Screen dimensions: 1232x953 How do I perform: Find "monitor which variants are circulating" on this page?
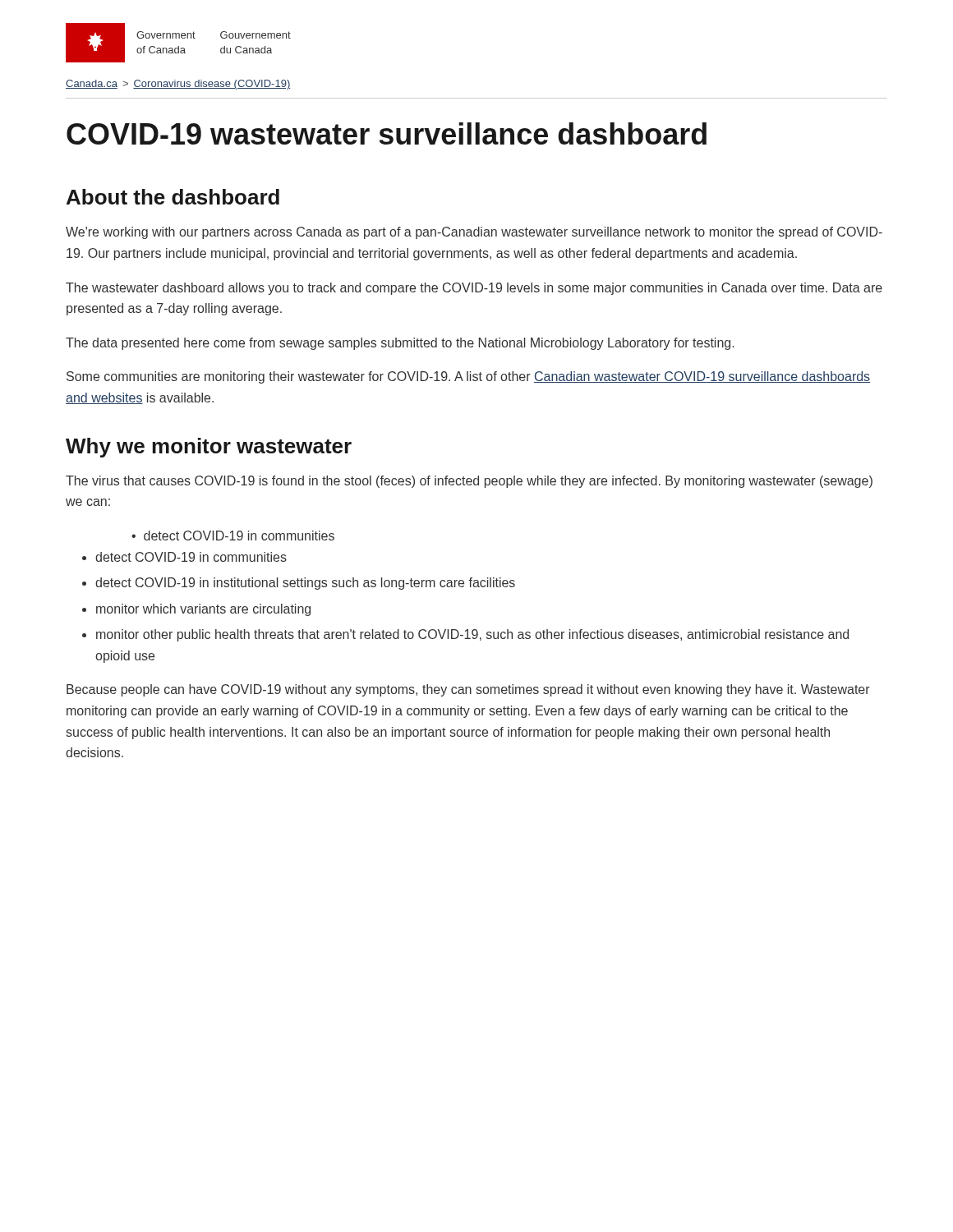(203, 609)
